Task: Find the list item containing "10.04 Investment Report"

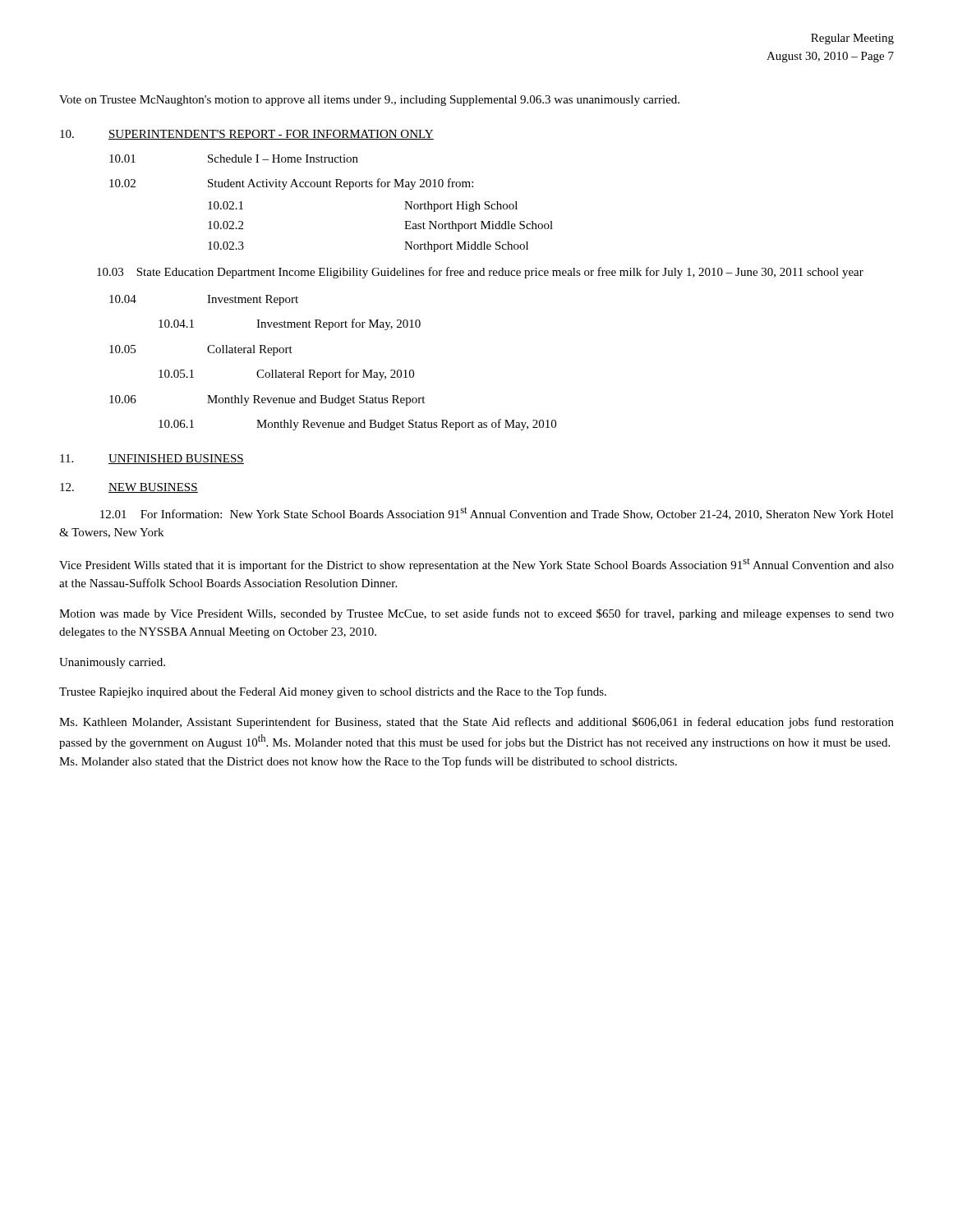Action: pos(204,300)
